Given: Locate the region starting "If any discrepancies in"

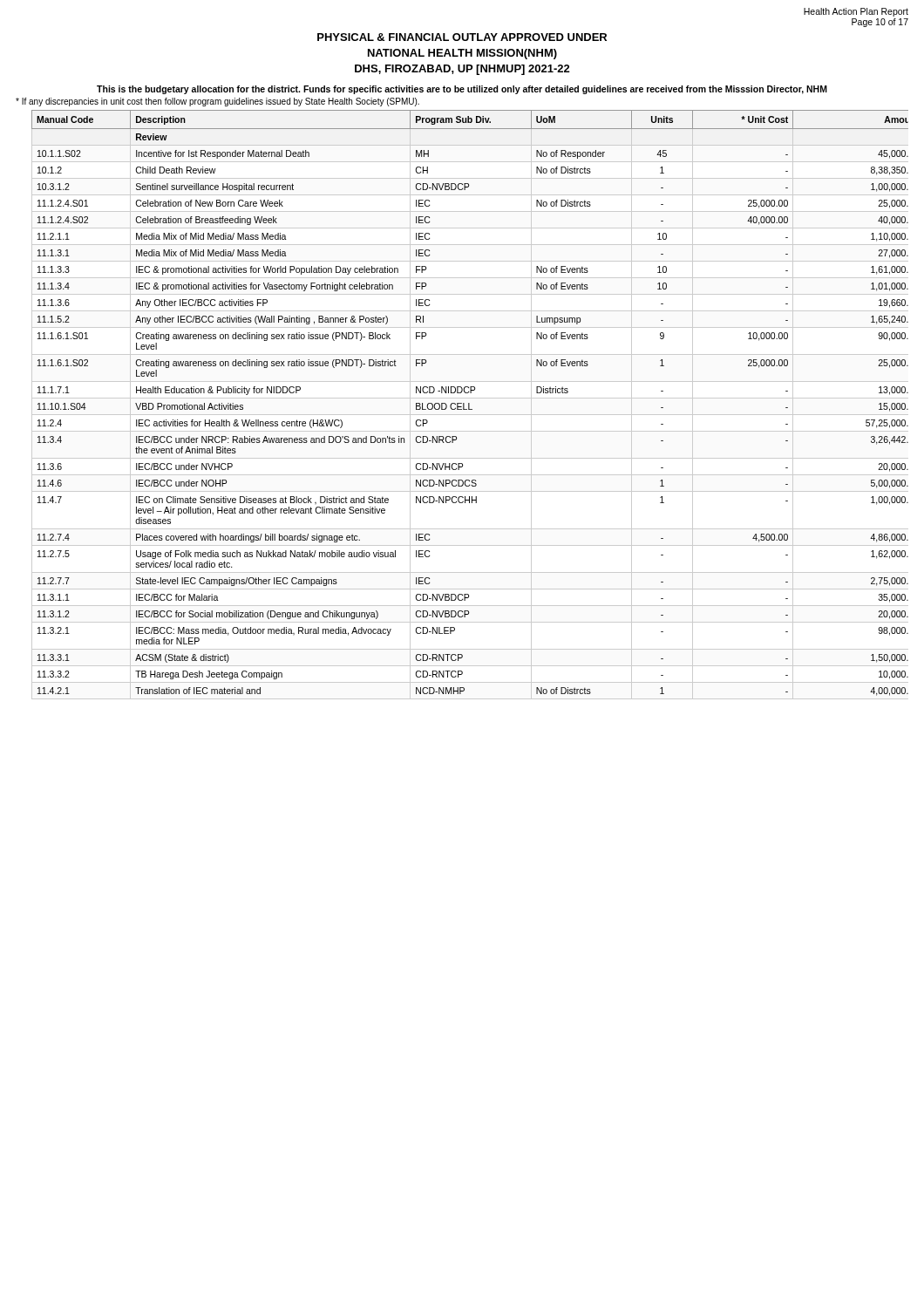Looking at the screenshot, I should pos(218,102).
